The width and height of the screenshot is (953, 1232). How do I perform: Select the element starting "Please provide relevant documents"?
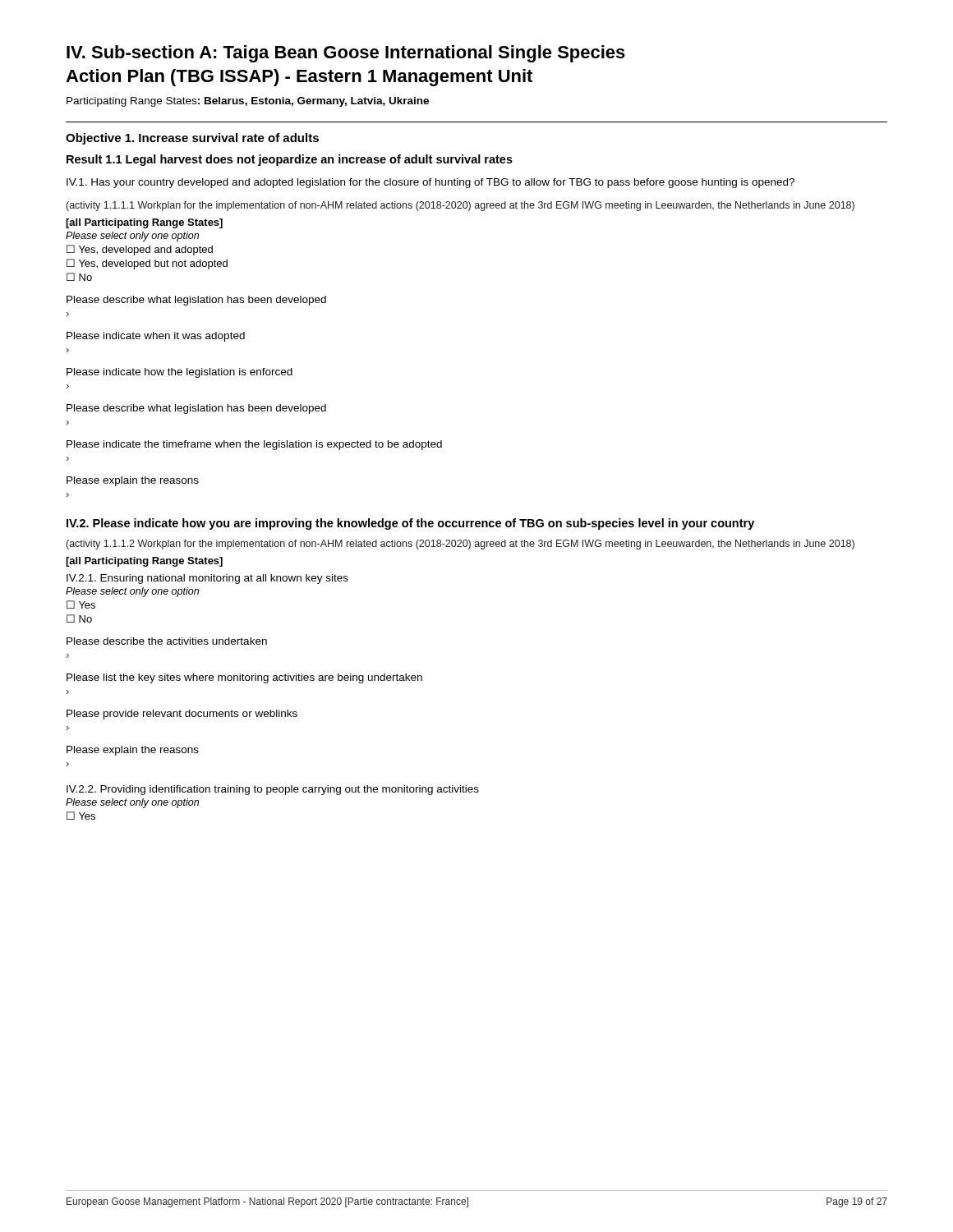tap(182, 715)
